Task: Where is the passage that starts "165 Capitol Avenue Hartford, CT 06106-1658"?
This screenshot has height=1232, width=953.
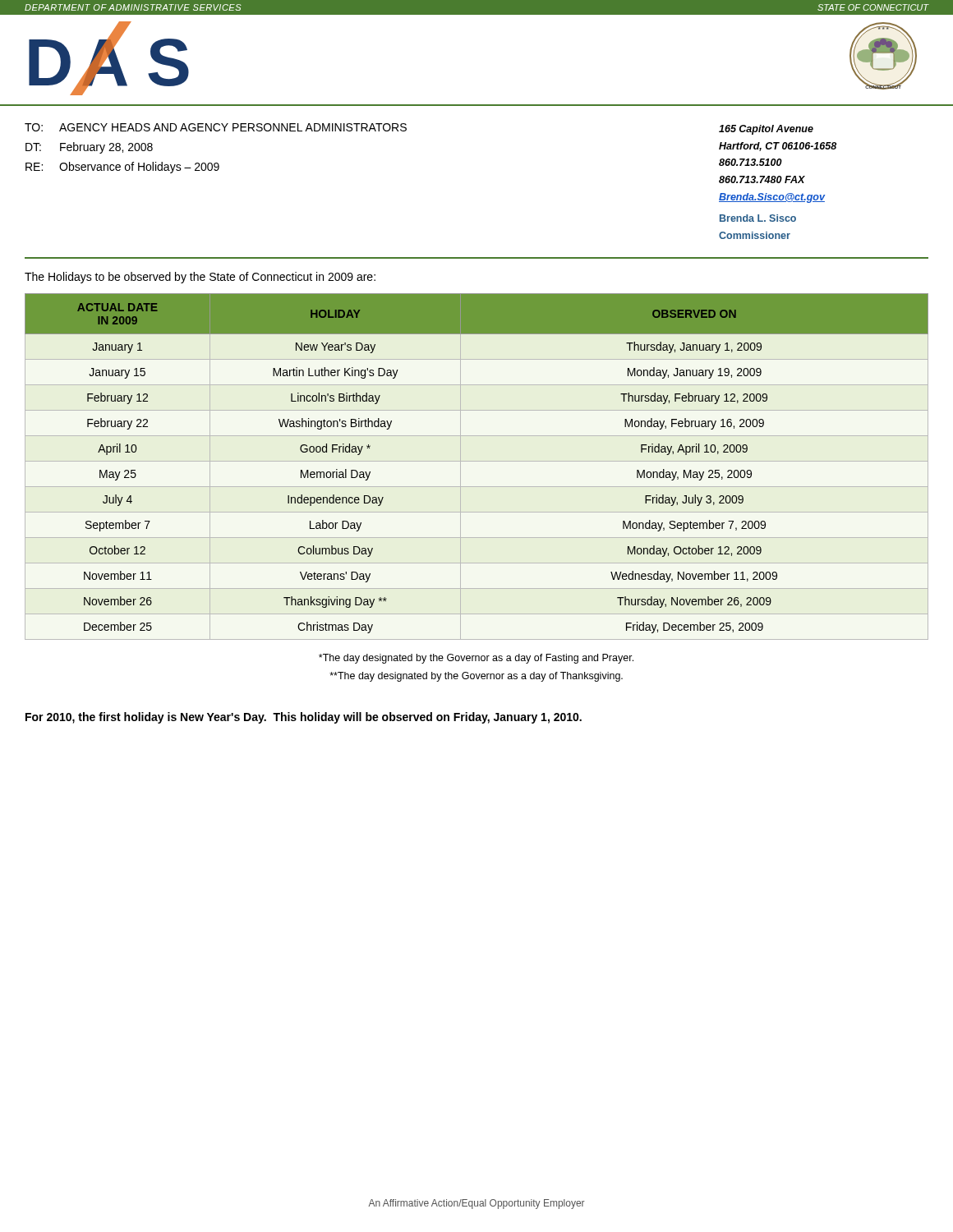Action: (x=766, y=130)
